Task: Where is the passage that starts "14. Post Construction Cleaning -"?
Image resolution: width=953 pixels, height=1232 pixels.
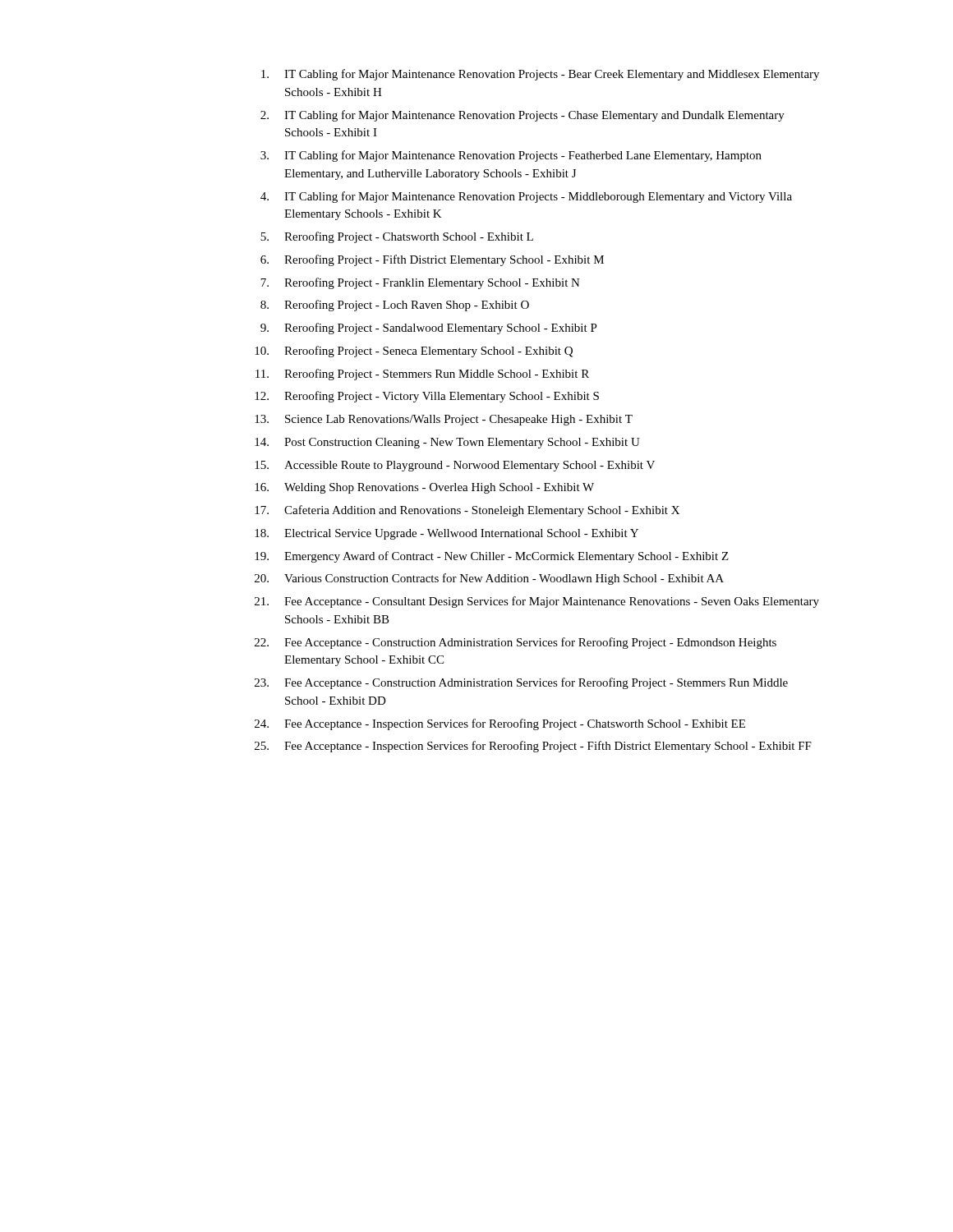Action: (x=526, y=442)
